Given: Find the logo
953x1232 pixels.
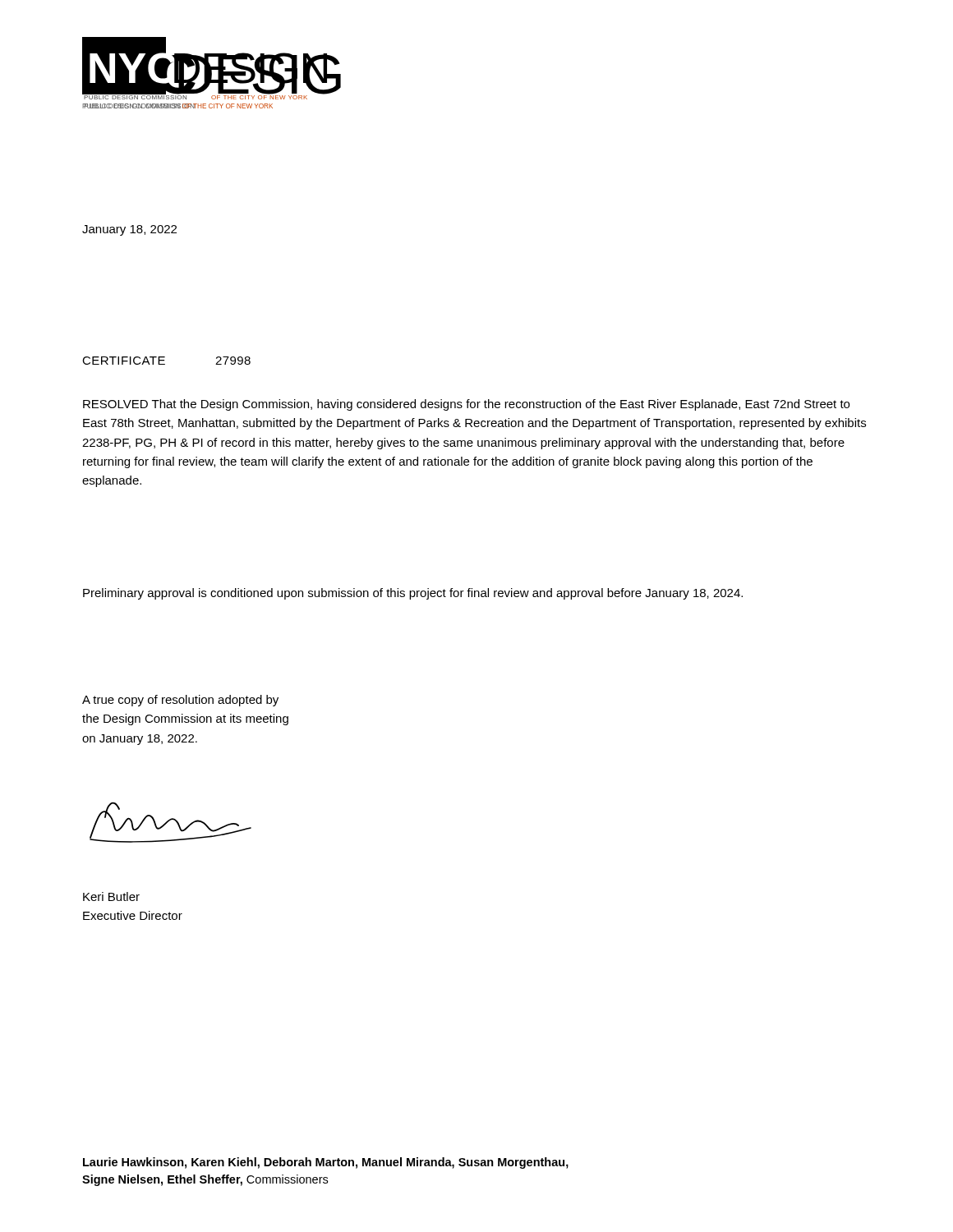Looking at the screenshot, I should (224, 74).
